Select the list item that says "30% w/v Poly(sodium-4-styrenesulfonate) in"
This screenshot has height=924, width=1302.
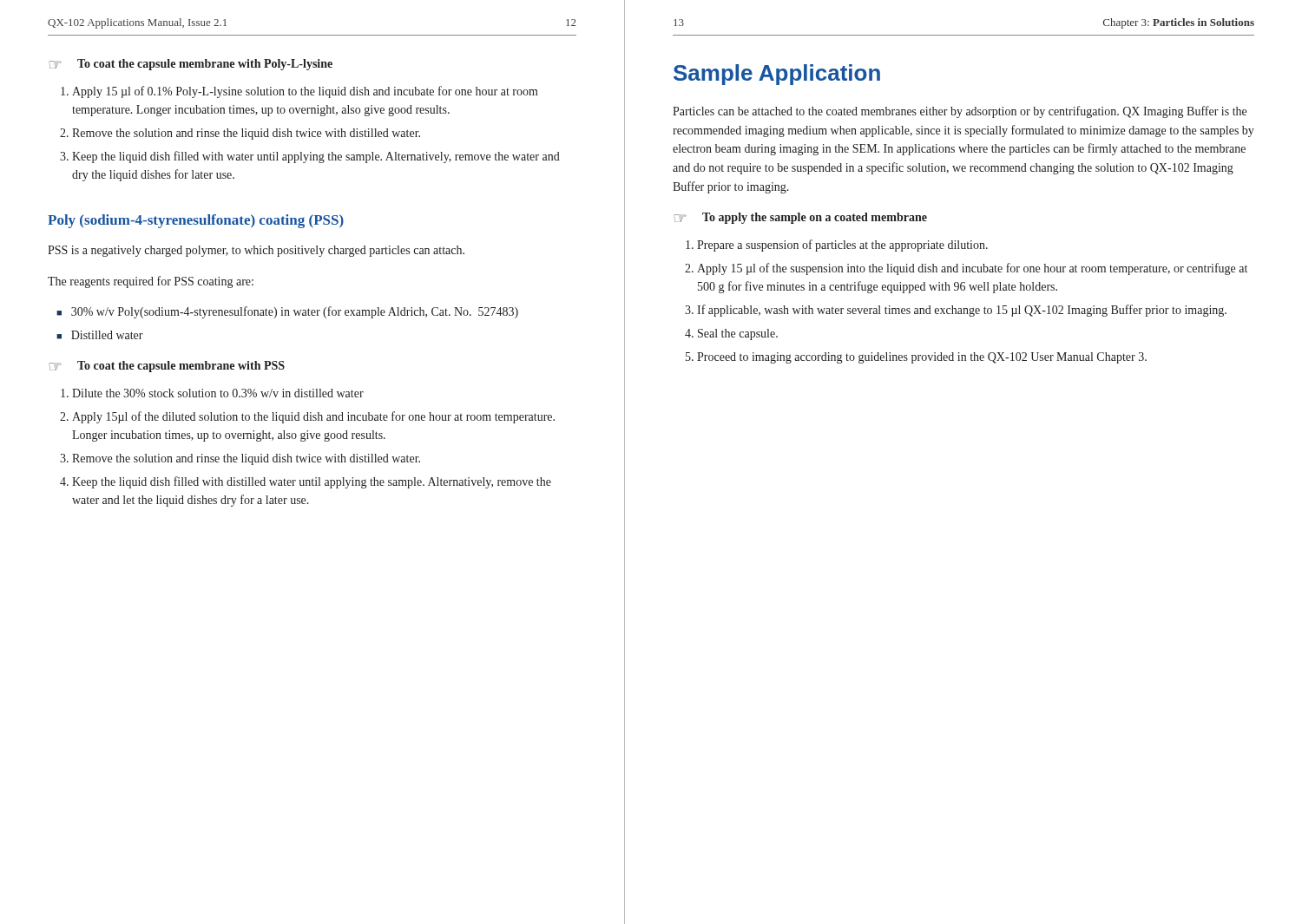(x=295, y=312)
